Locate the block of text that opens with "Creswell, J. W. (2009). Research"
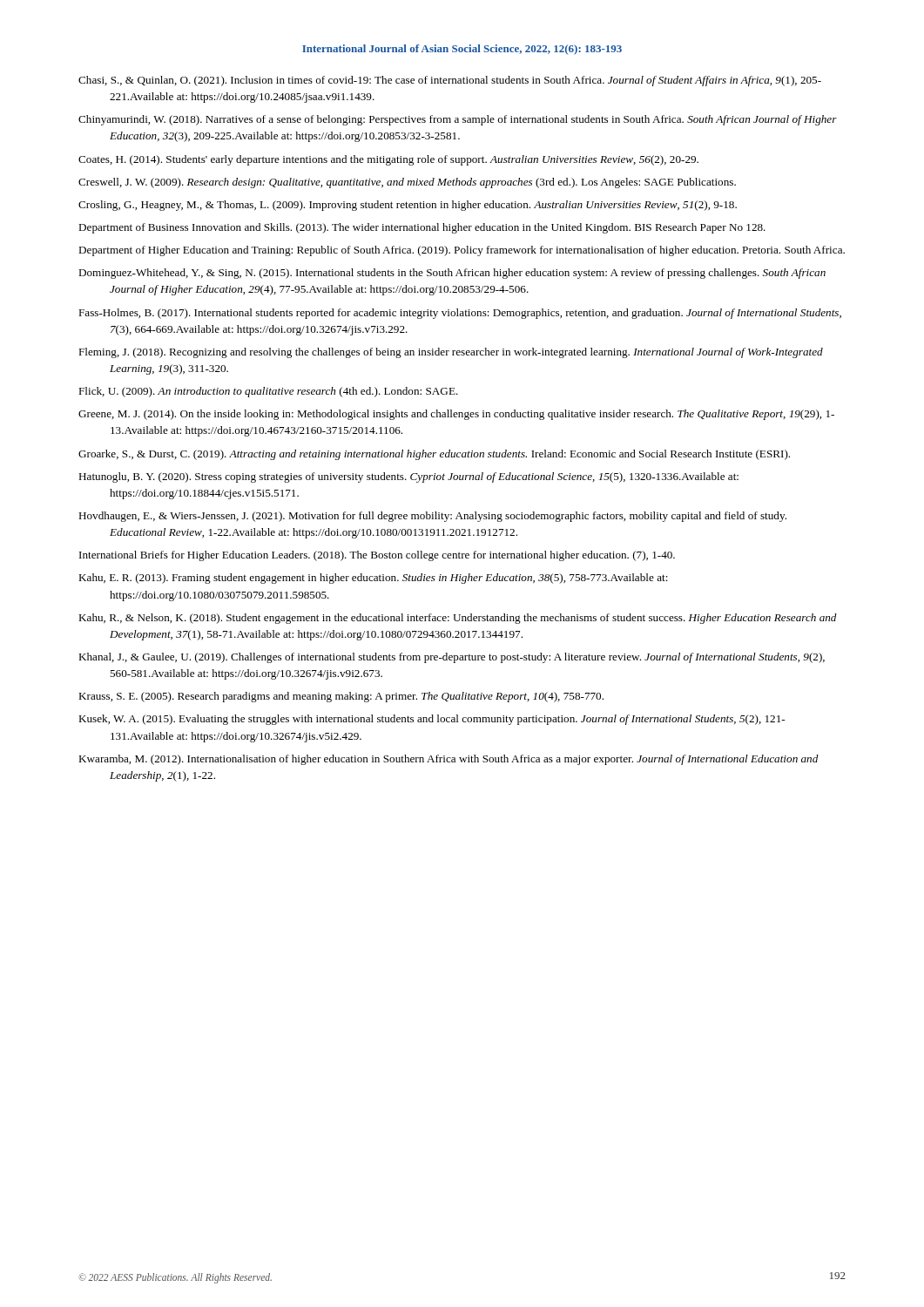The width and height of the screenshot is (924, 1307). [407, 181]
